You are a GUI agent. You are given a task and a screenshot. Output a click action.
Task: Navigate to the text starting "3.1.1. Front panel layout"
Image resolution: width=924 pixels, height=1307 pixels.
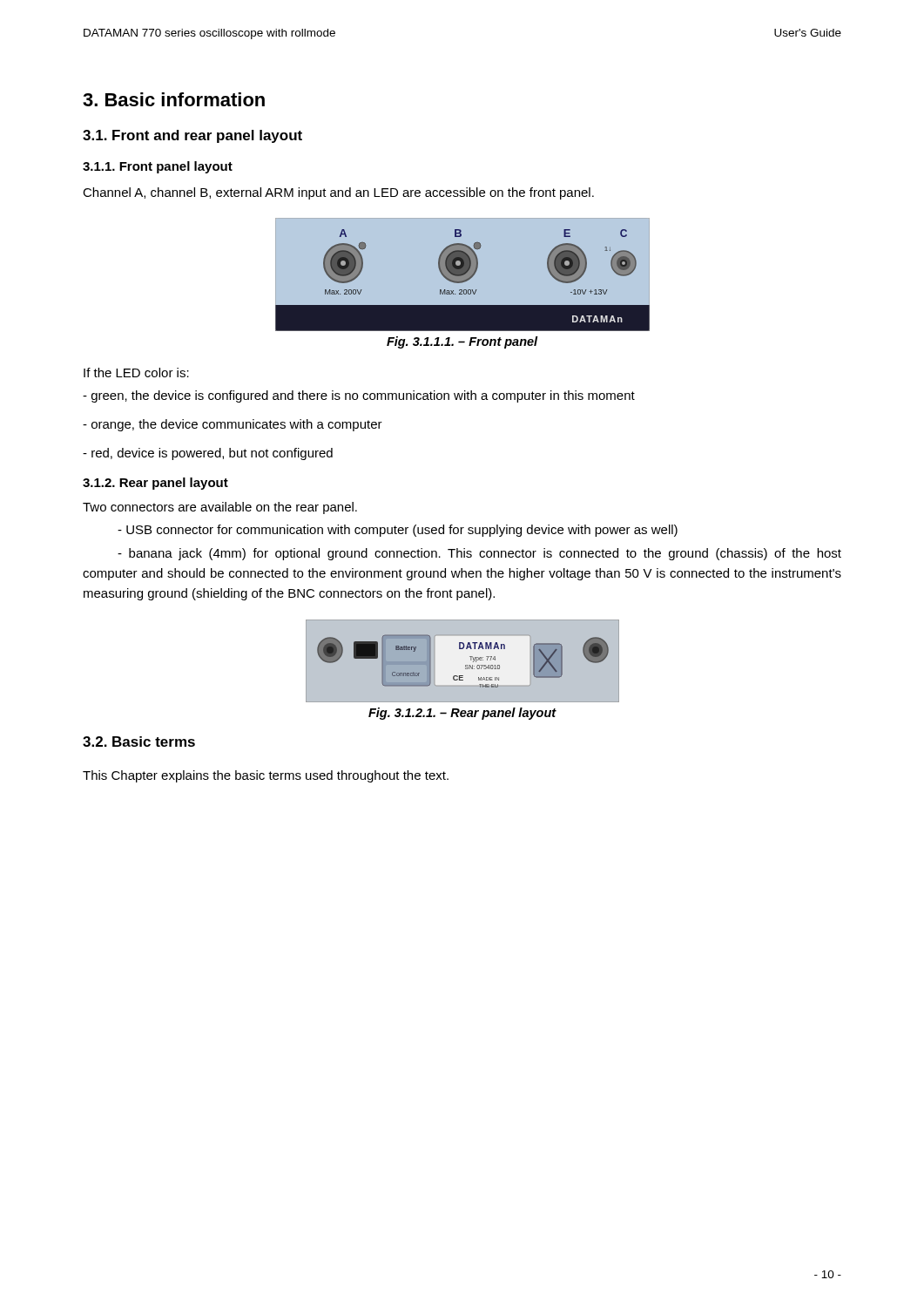tap(158, 167)
